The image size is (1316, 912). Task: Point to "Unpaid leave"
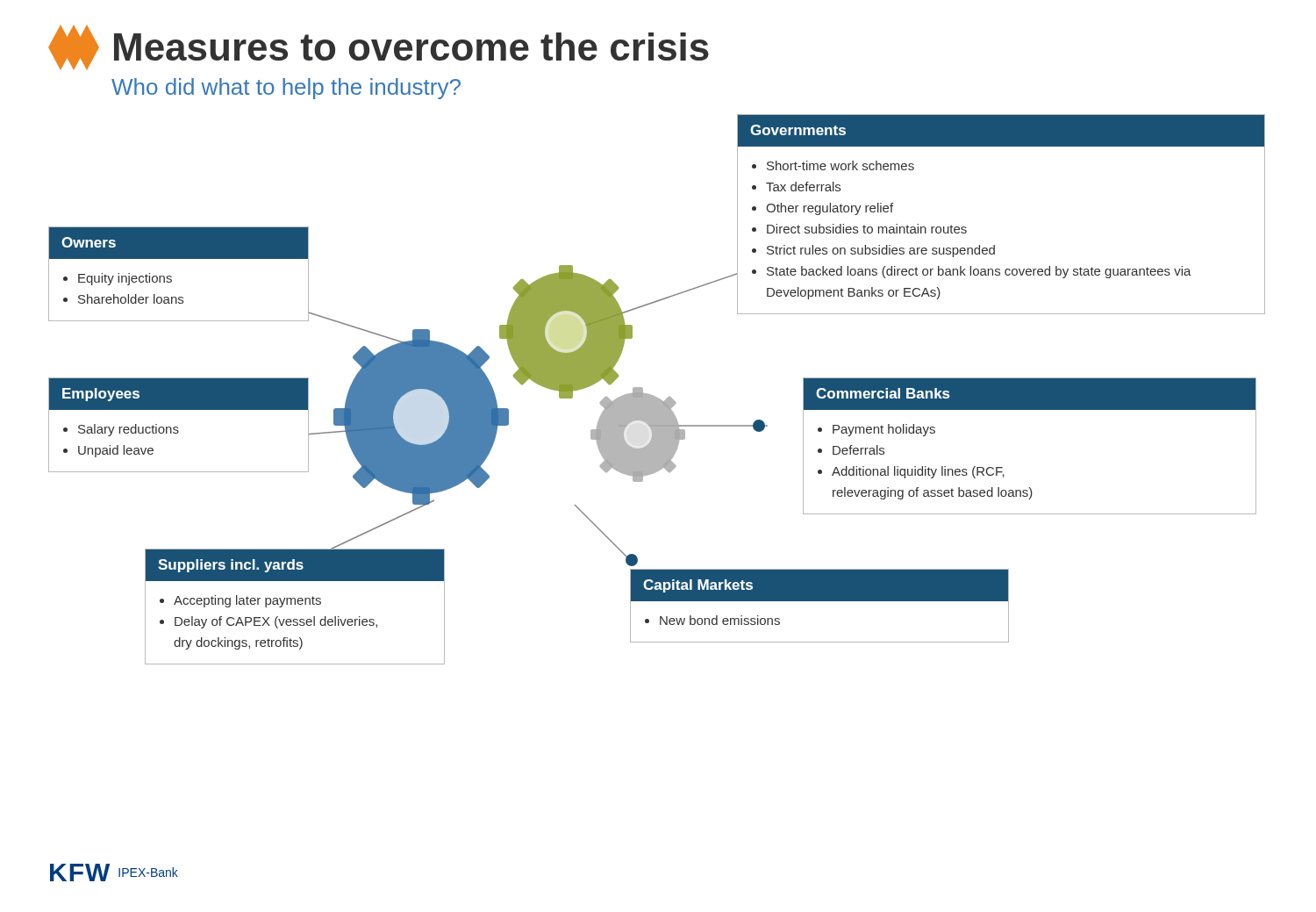116,450
